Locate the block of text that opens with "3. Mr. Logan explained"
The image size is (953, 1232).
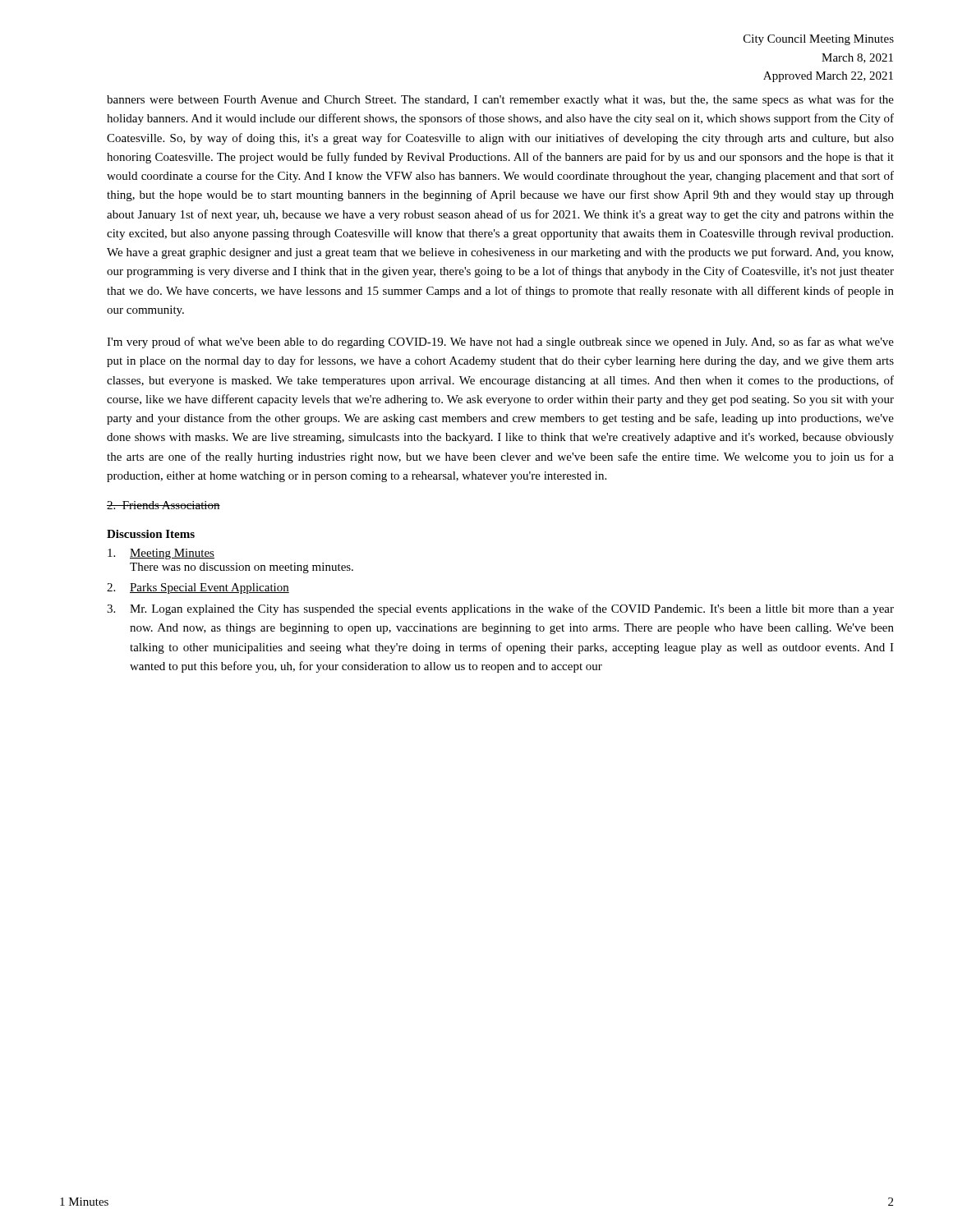click(500, 638)
